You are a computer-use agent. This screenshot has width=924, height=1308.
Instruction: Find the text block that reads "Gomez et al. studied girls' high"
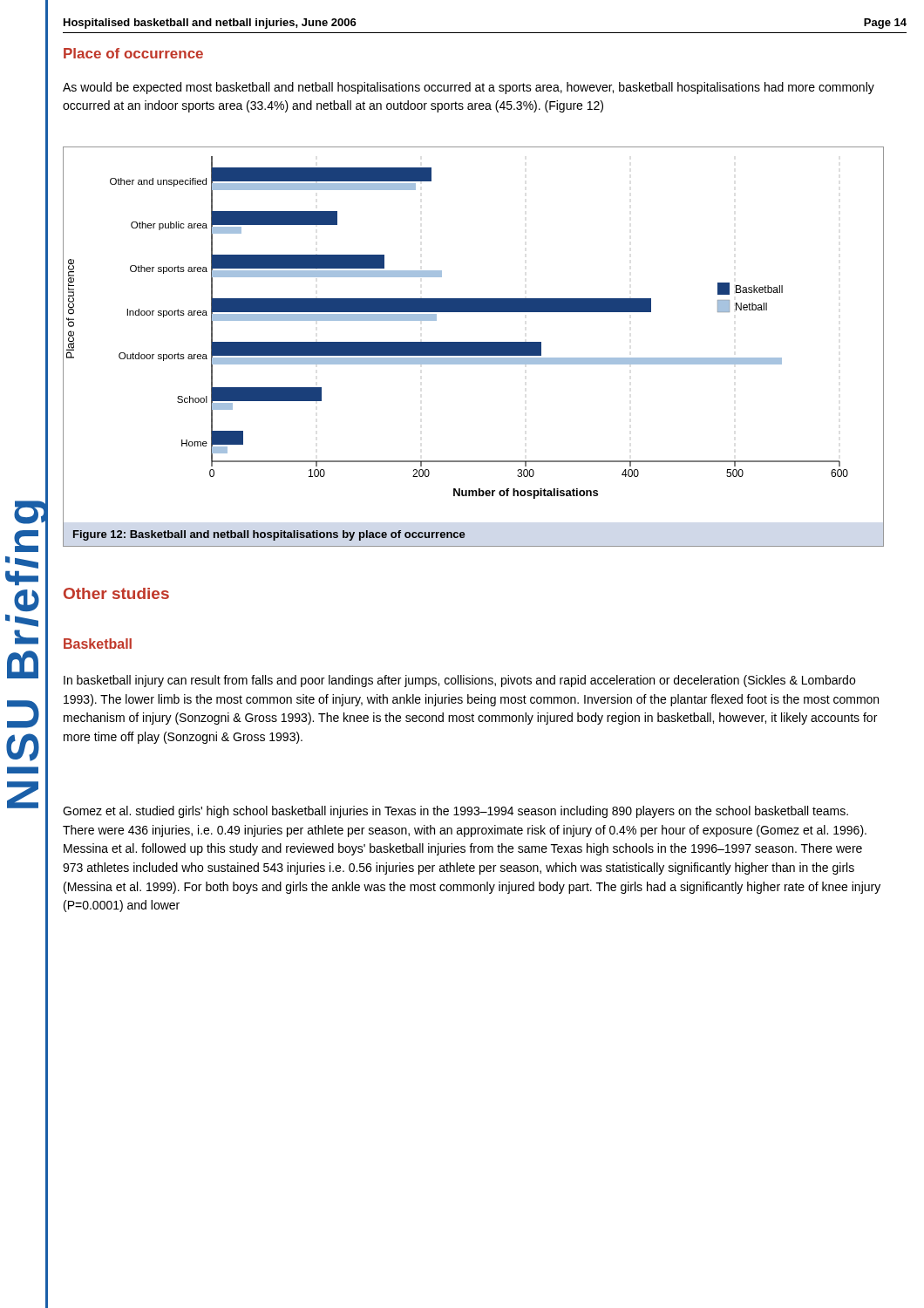pyautogui.click(x=472, y=858)
